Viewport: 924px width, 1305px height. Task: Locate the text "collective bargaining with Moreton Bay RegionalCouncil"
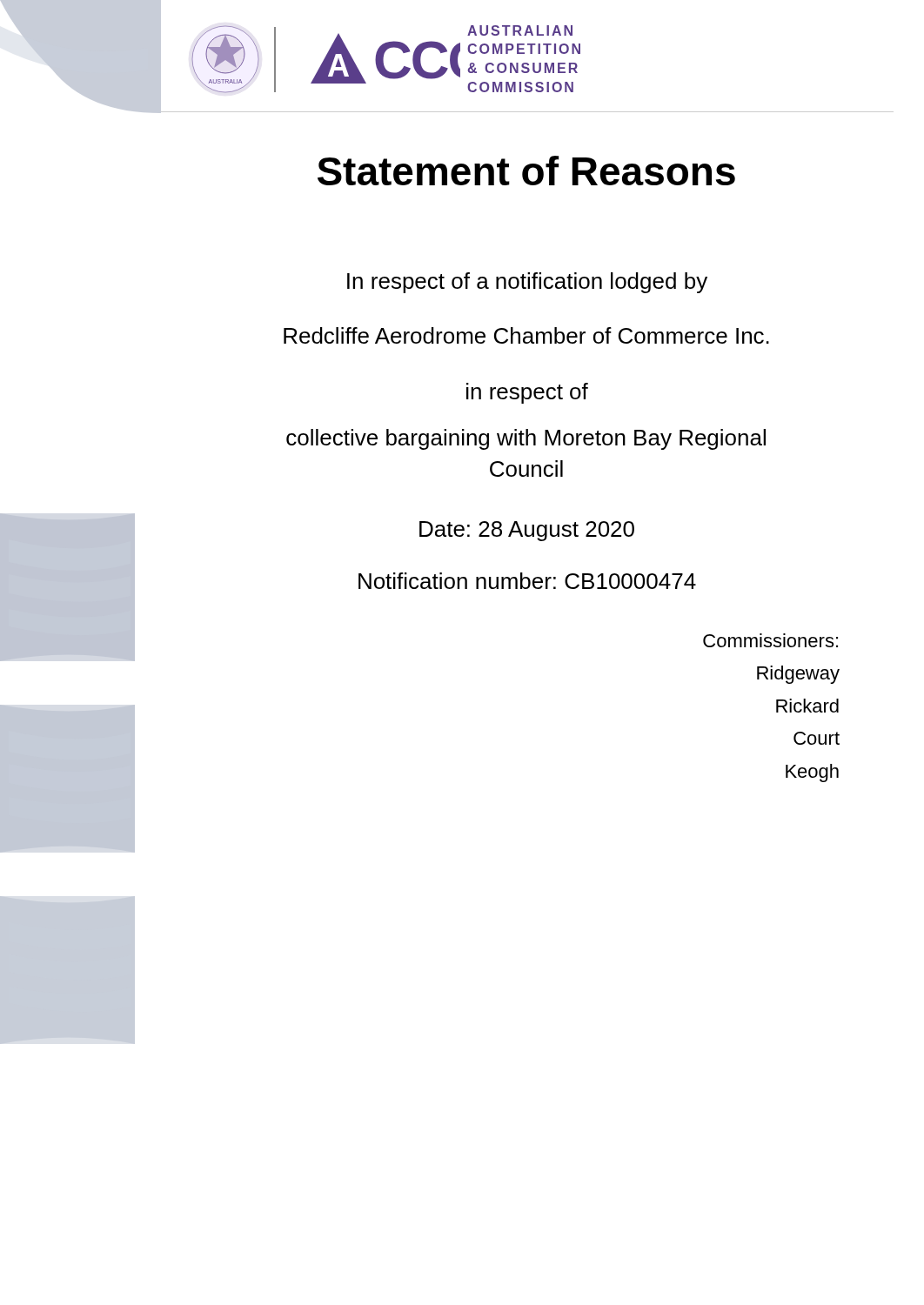(526, 453)
